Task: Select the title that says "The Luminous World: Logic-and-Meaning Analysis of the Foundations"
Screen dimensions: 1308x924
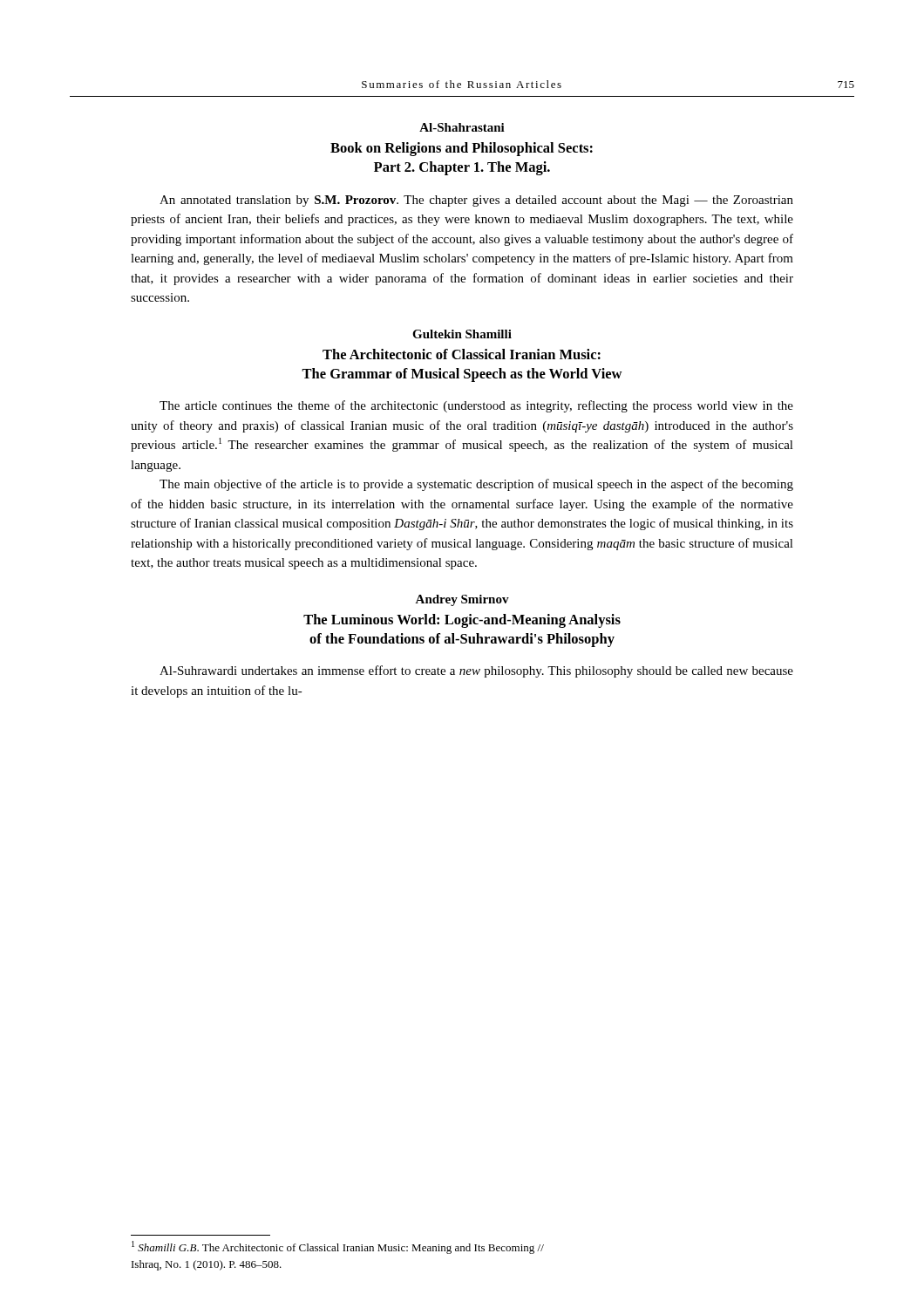Action: tap(462, 629)
